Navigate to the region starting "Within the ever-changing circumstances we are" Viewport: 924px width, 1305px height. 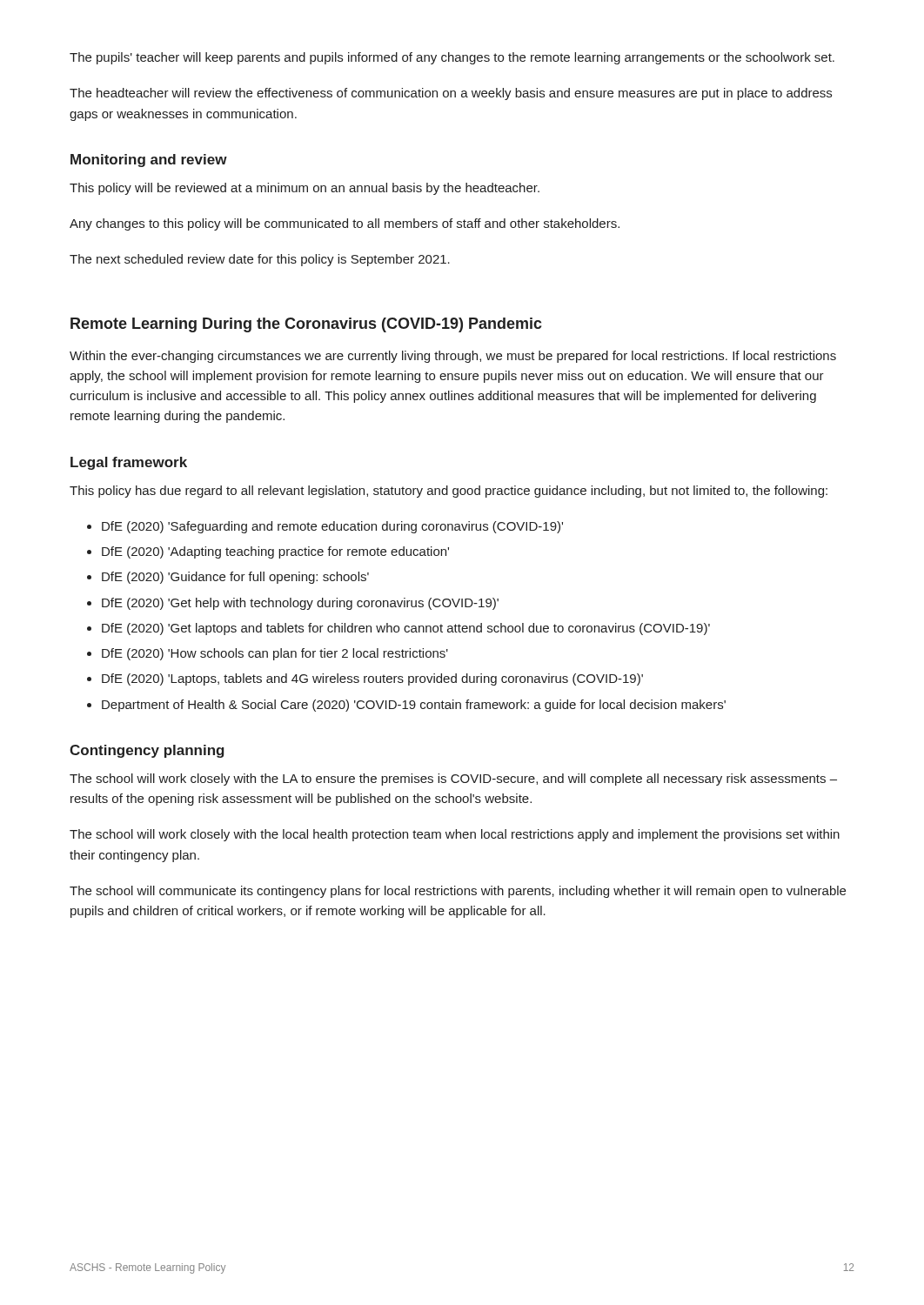tap(453, 385)
